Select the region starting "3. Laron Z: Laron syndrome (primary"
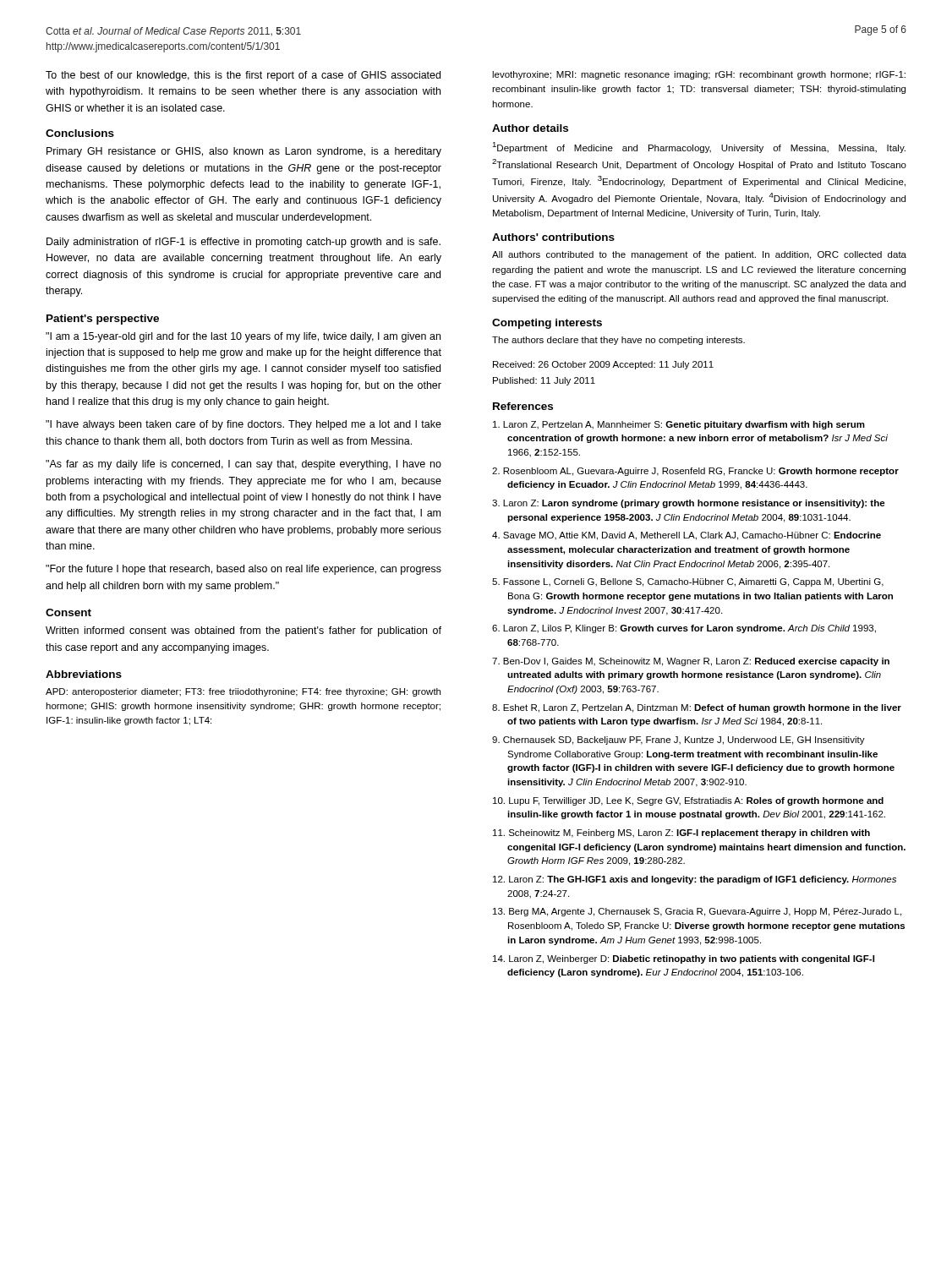Viewport: 952px width, 1268px height. [x=688, y=510]
